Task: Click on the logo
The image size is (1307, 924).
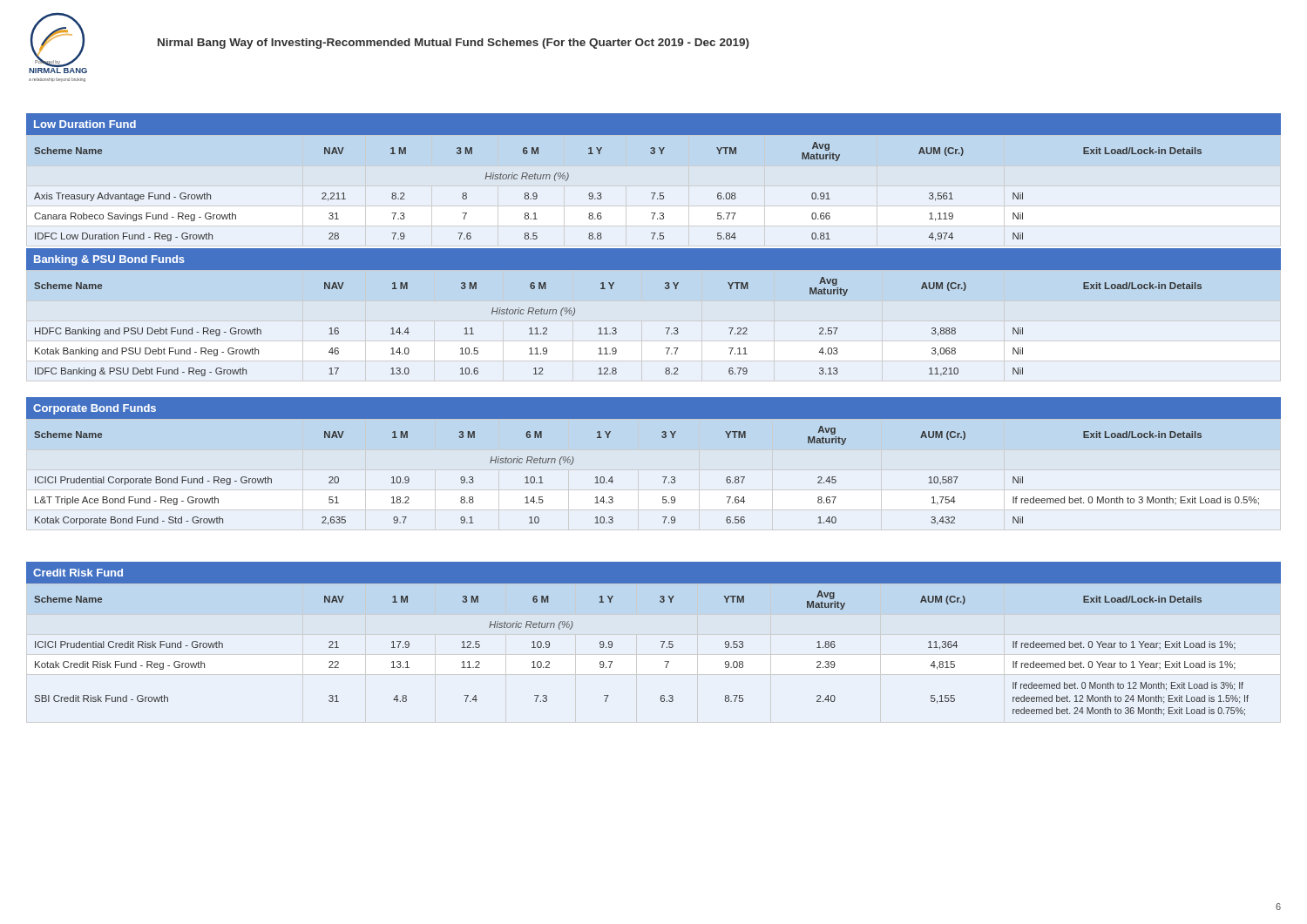Action: coord(74,48)
